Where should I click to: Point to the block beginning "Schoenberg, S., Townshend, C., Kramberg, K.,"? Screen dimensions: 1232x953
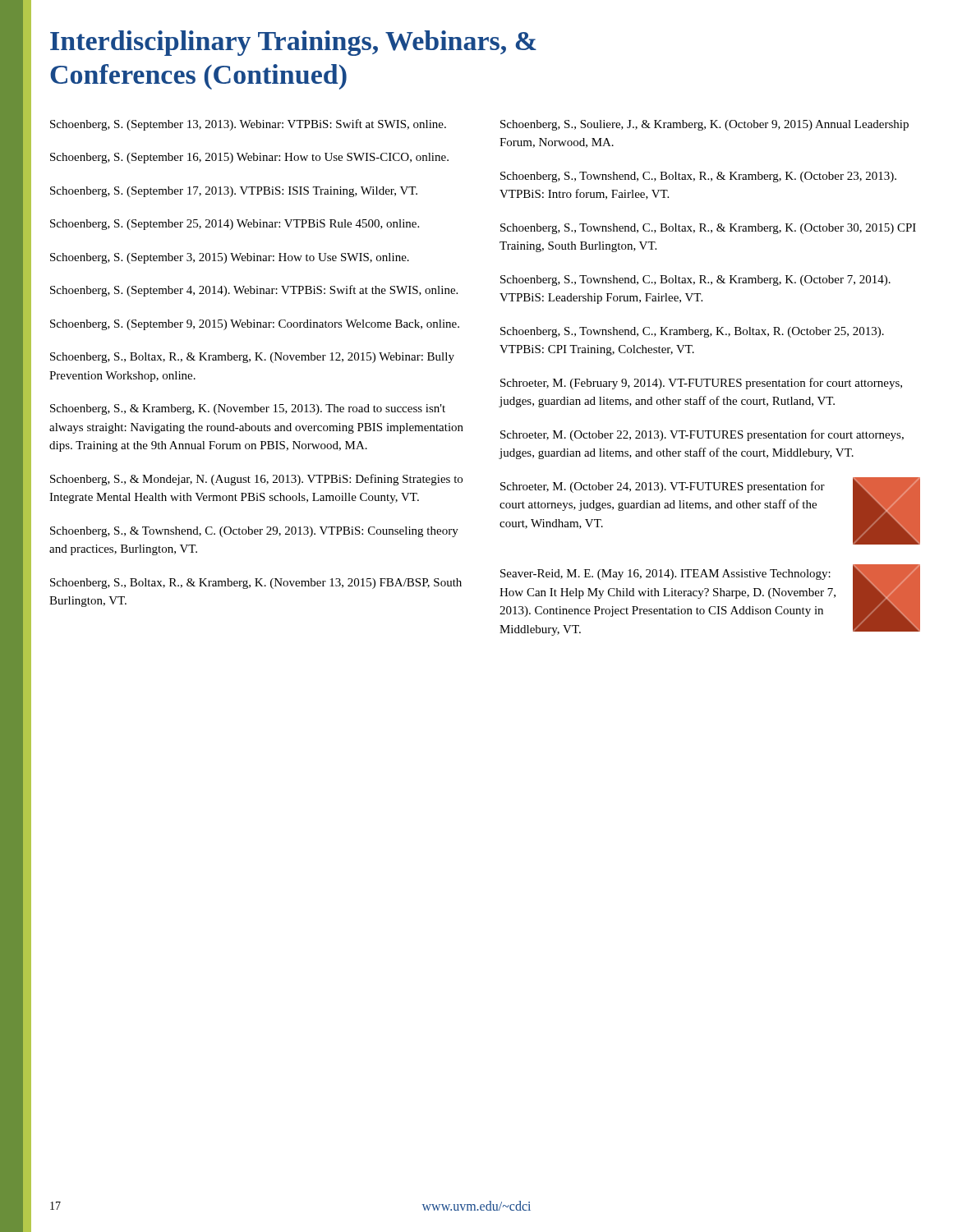[692, 340]
